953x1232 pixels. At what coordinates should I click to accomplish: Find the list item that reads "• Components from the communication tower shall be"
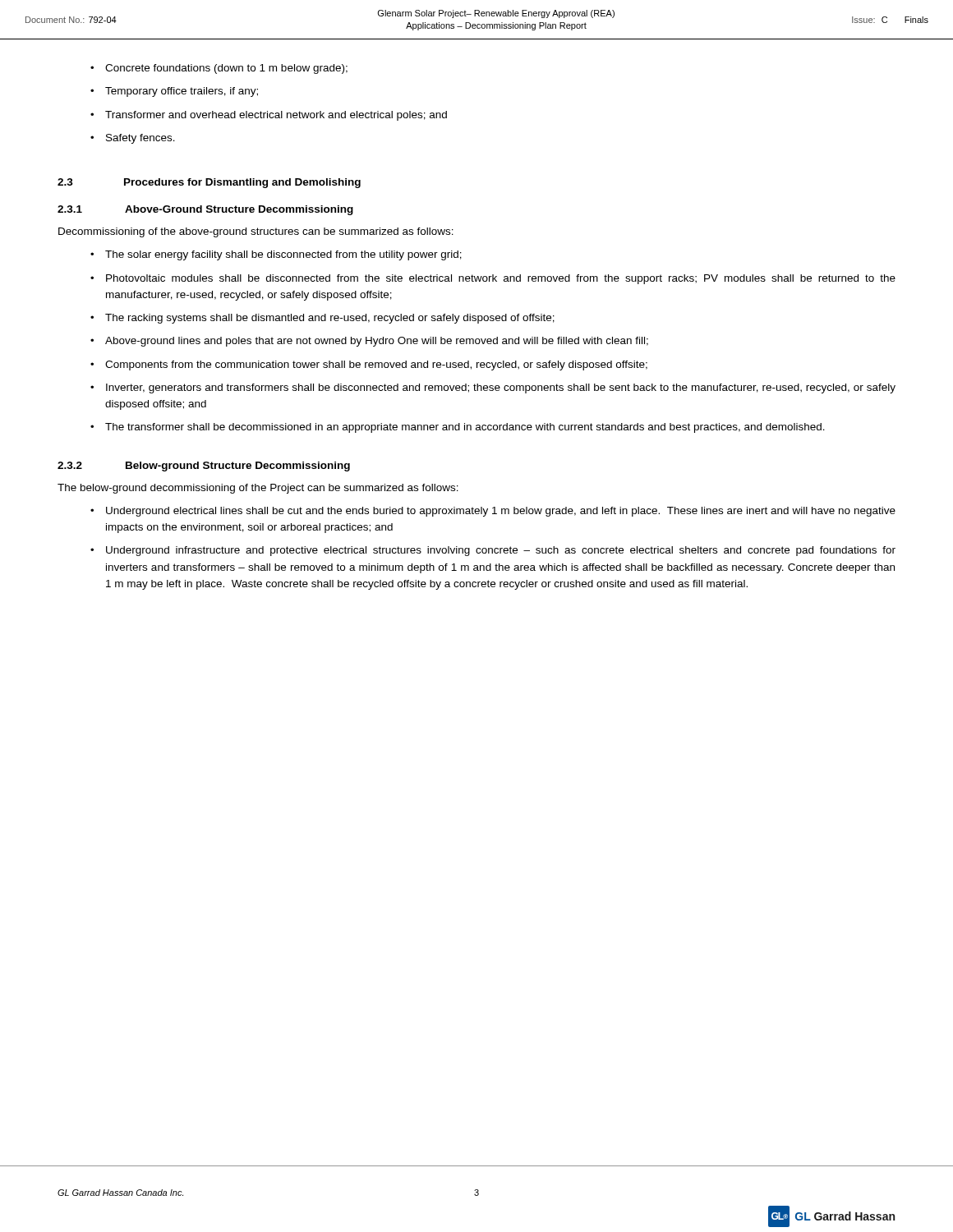[x=493, y=364]
